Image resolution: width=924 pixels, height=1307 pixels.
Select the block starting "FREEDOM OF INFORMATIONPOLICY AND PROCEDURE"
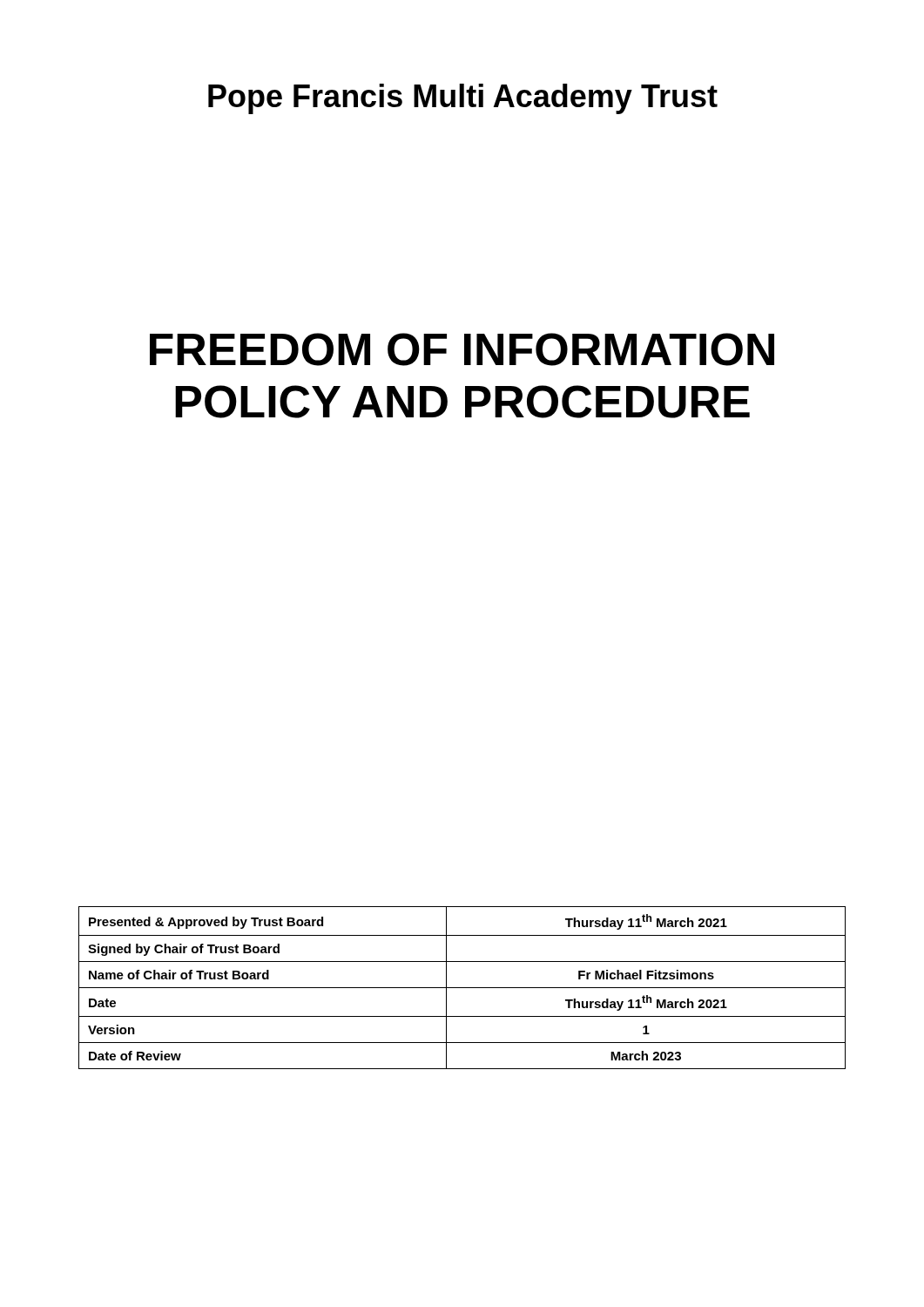pos(462,375)
